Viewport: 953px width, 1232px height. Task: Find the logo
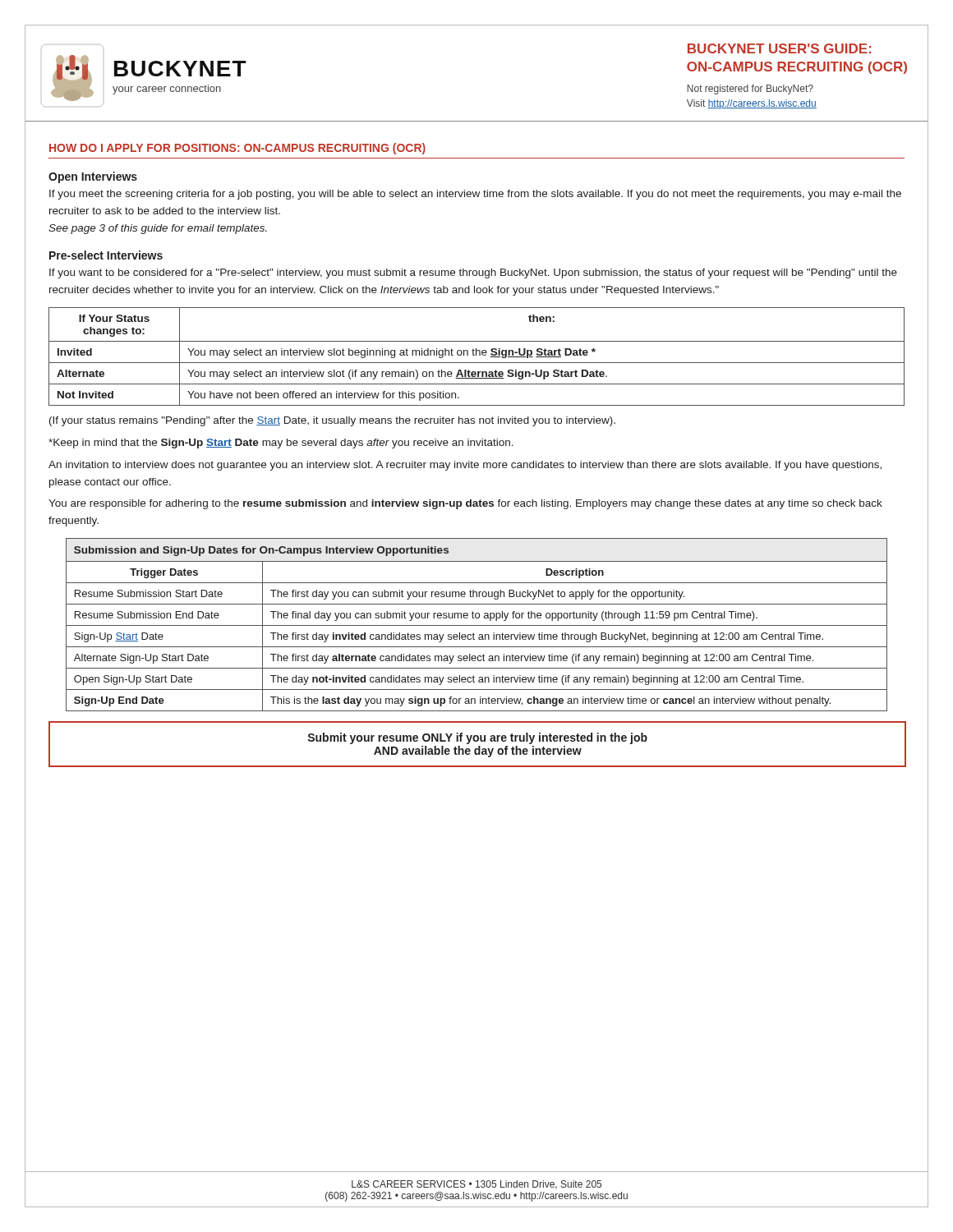(x=155, y=76)
